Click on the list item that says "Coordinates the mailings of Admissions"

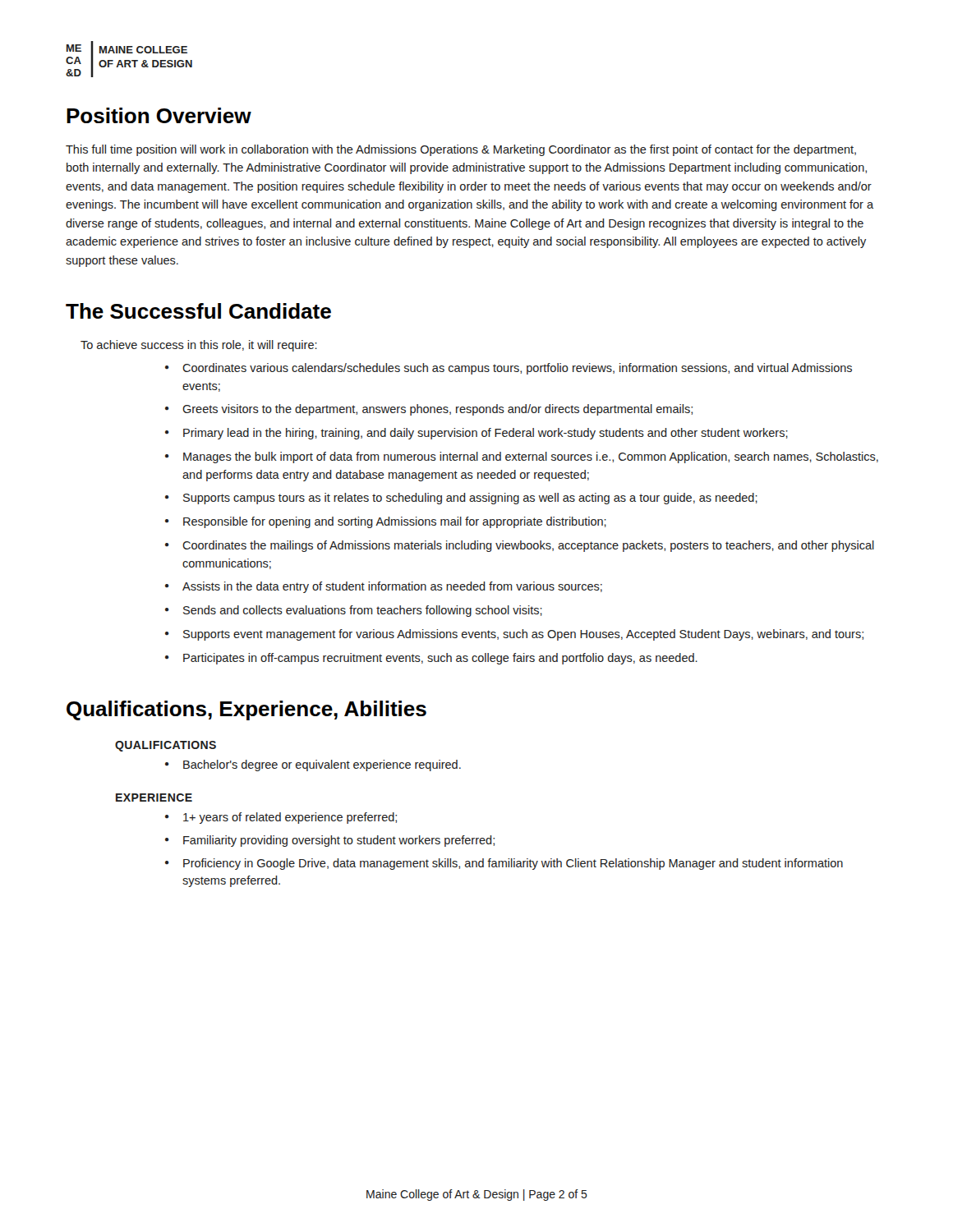(x=522, y=555)
